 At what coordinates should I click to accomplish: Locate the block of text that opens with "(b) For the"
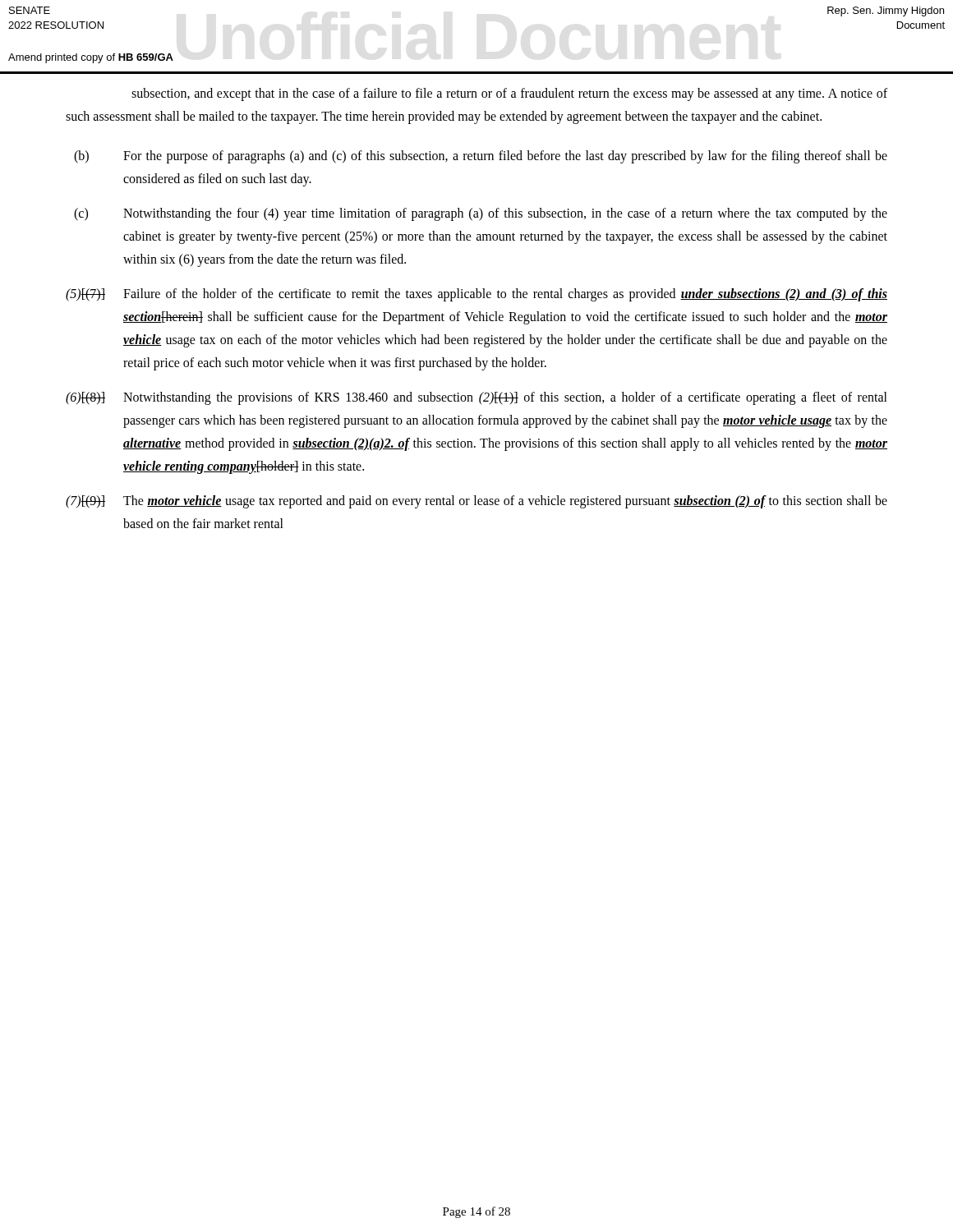coord(476,168)
